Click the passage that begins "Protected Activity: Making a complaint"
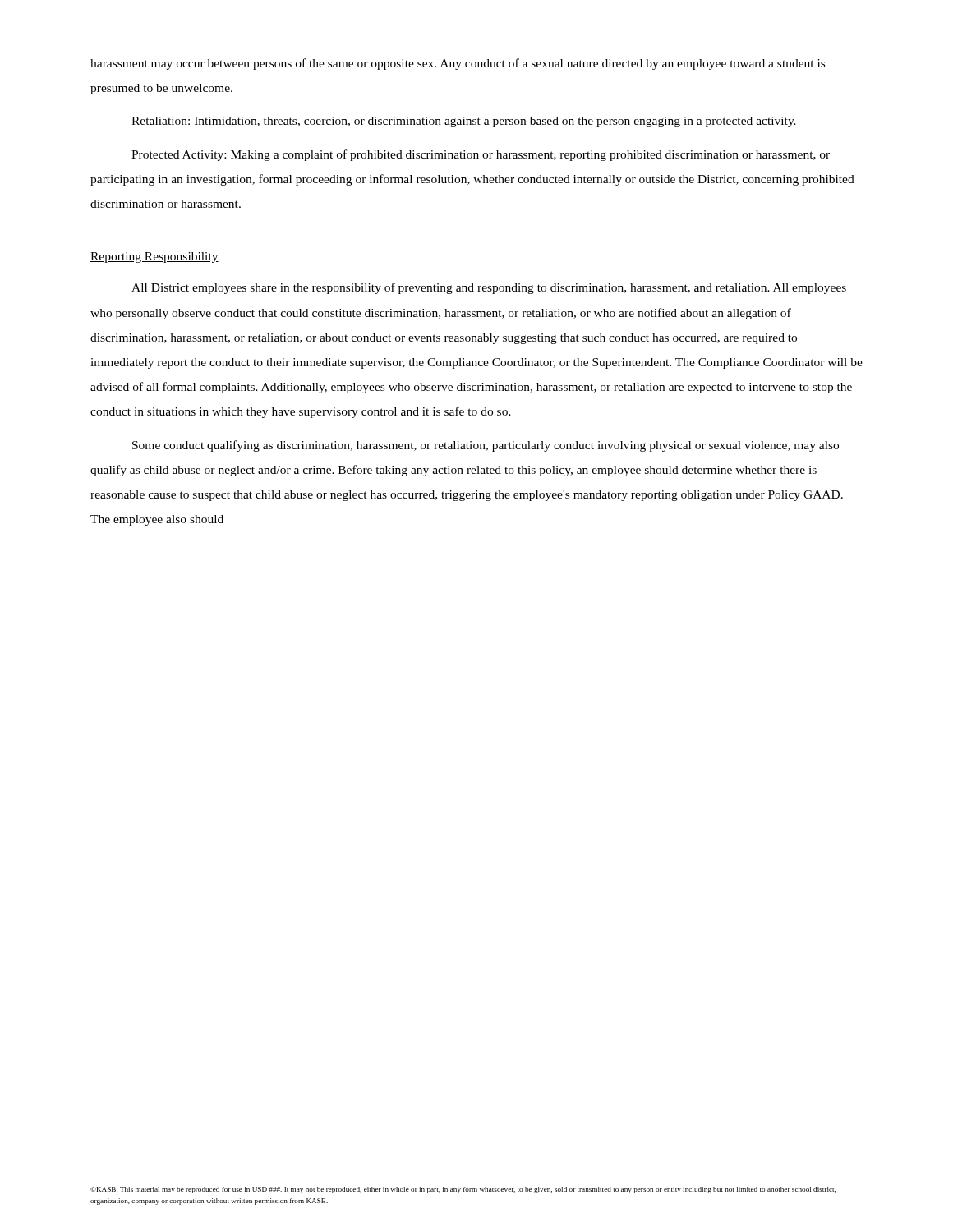Screen dimensions: 1232x953 (476, 179)
